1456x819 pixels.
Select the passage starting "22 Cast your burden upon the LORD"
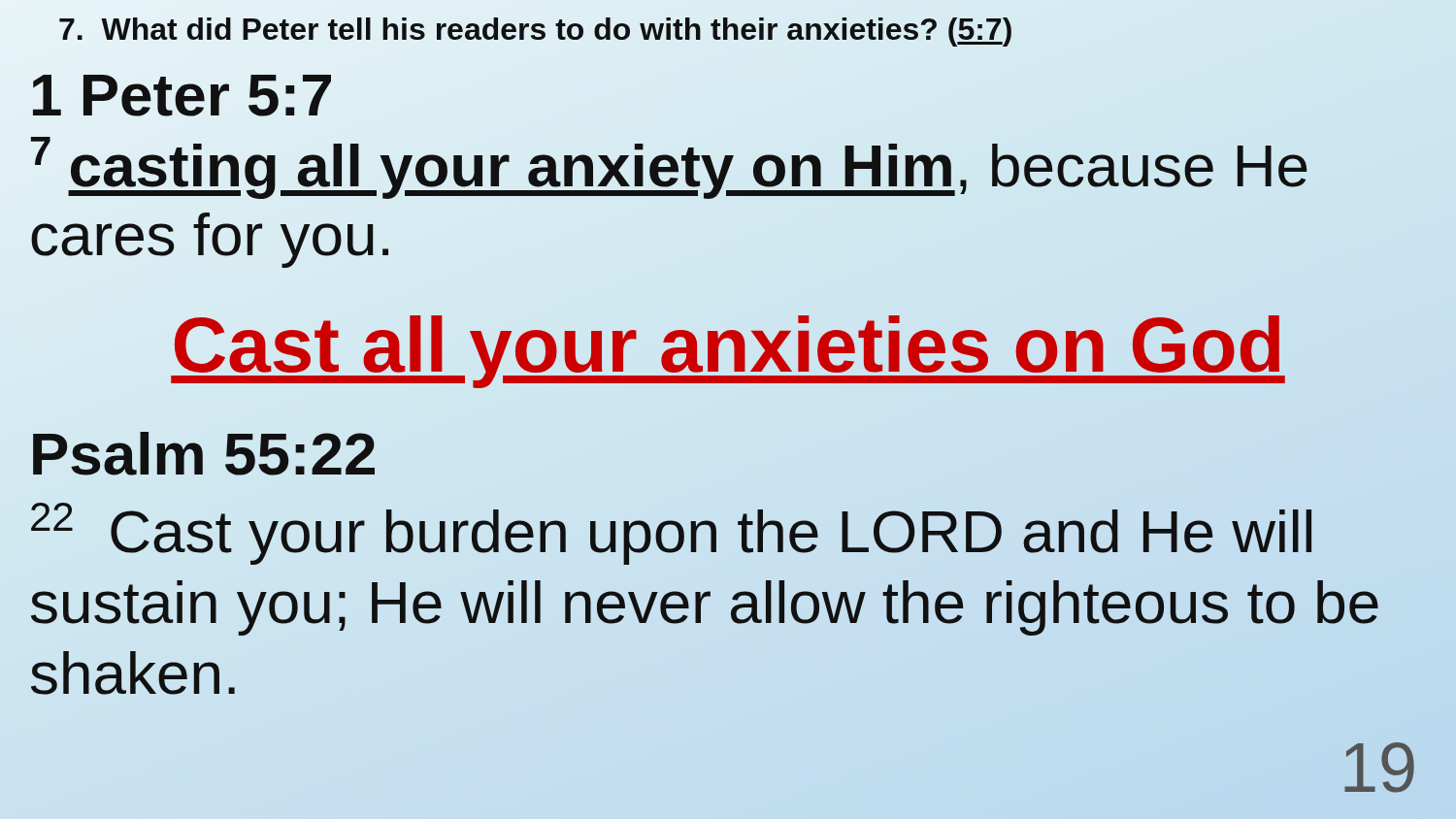(x=705, y=600)
